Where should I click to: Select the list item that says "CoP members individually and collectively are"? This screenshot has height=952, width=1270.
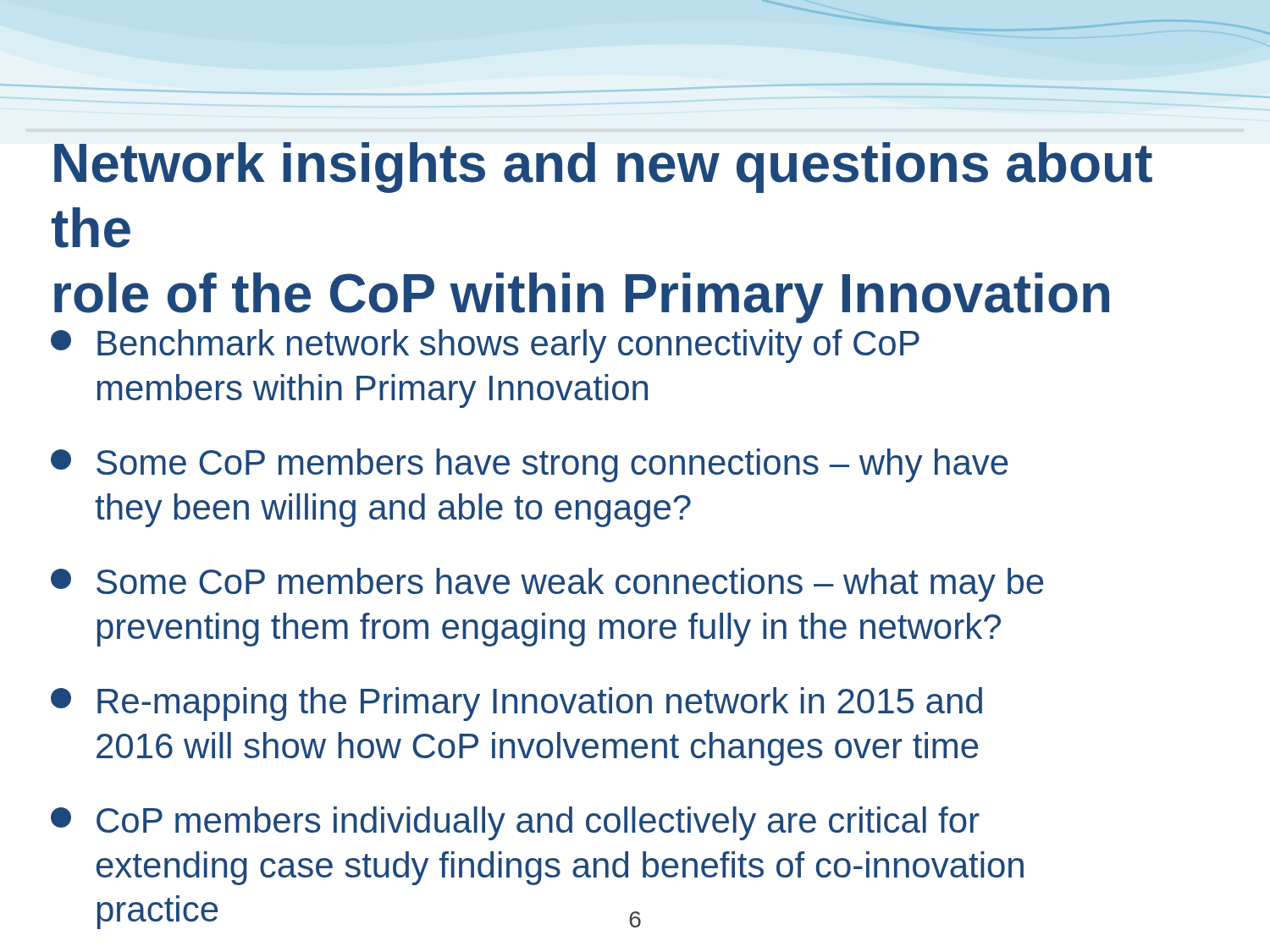pyautogui.click(x=538, y=865)
